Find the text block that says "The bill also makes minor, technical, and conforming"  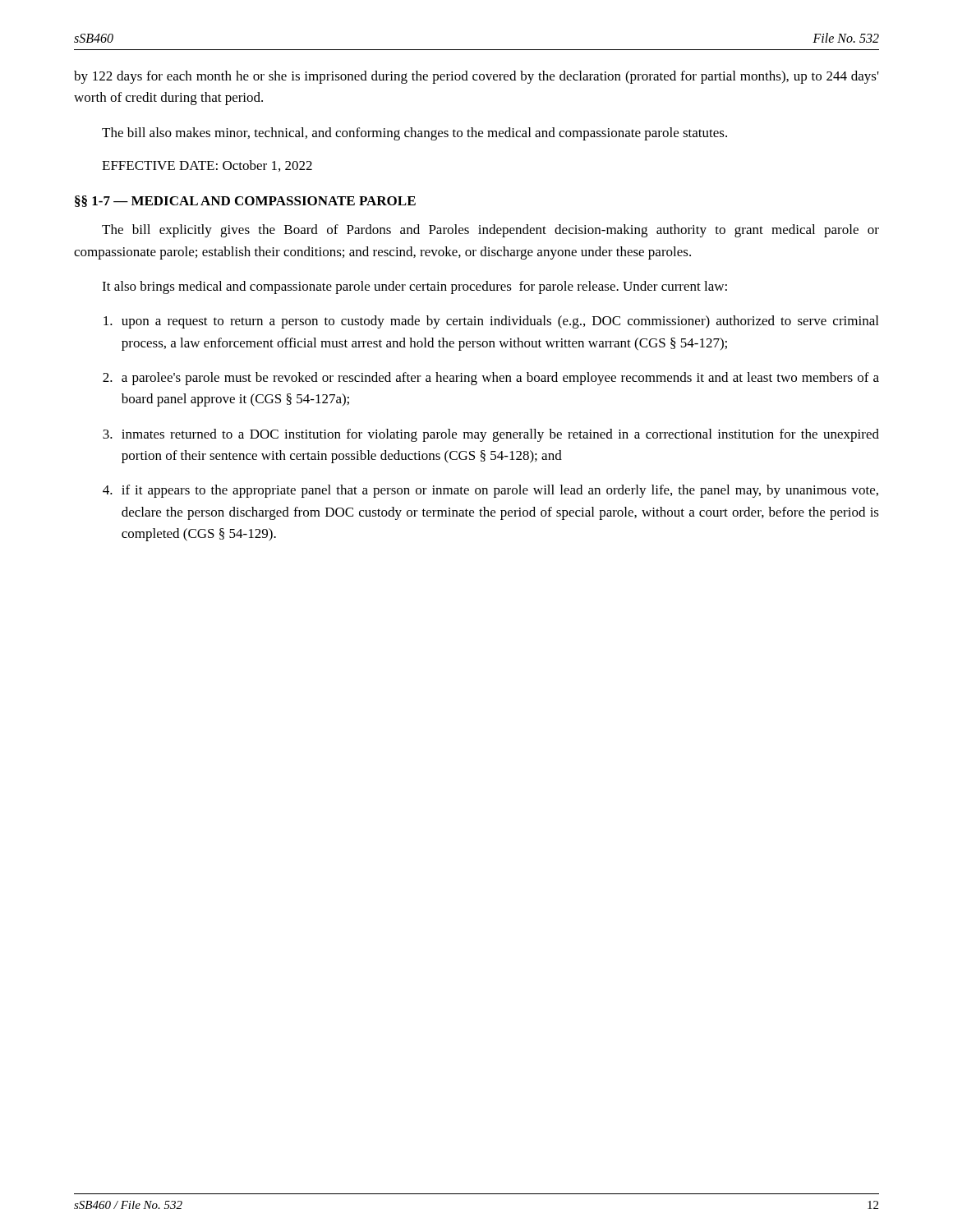pos(415,132)
